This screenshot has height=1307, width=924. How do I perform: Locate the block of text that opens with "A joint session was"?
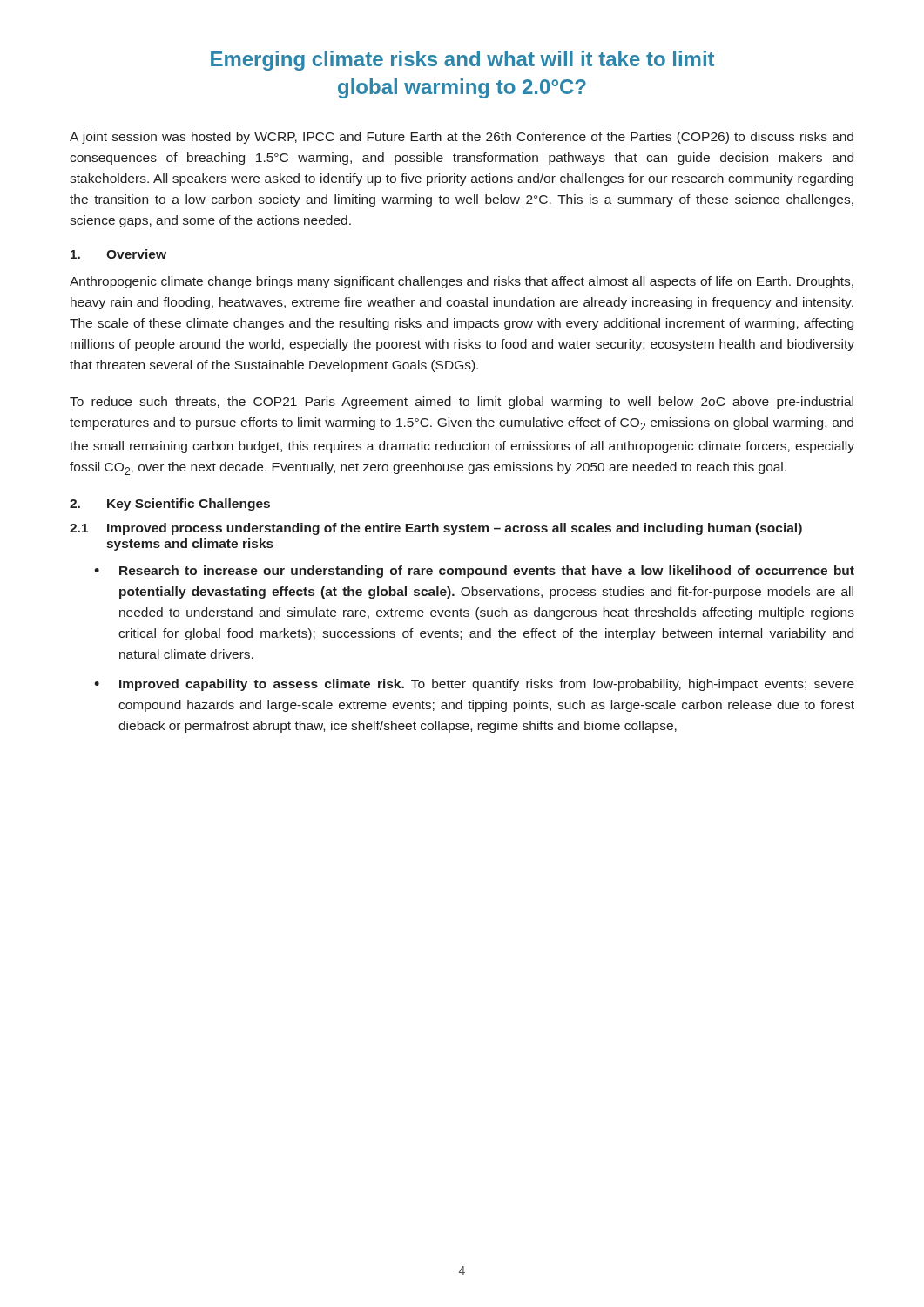[462, 178]
